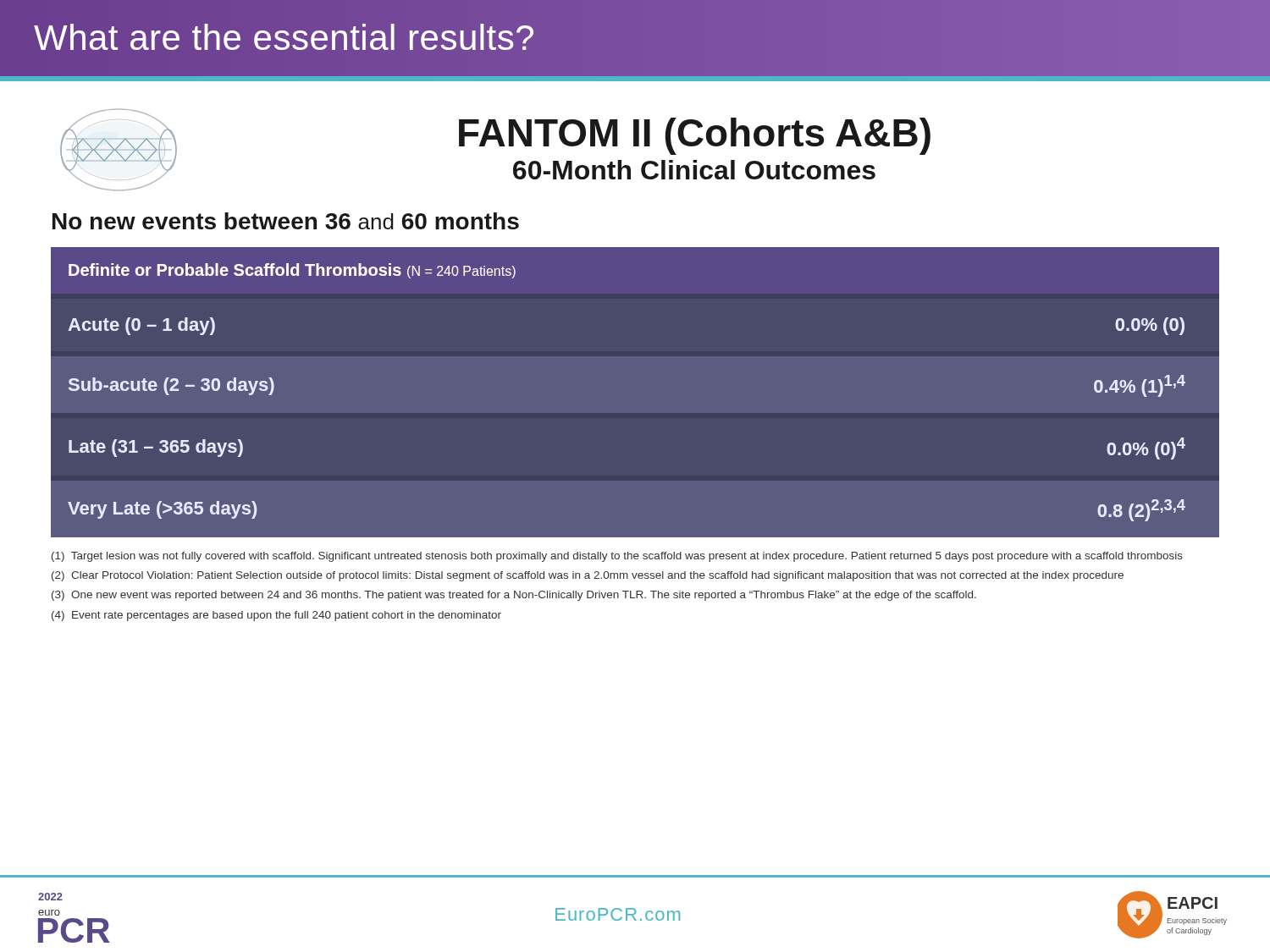1270x952 pixels.
Task: Click the passage that begins "(1) Target lesion was not fully"
Action: [x=617, y=556]
